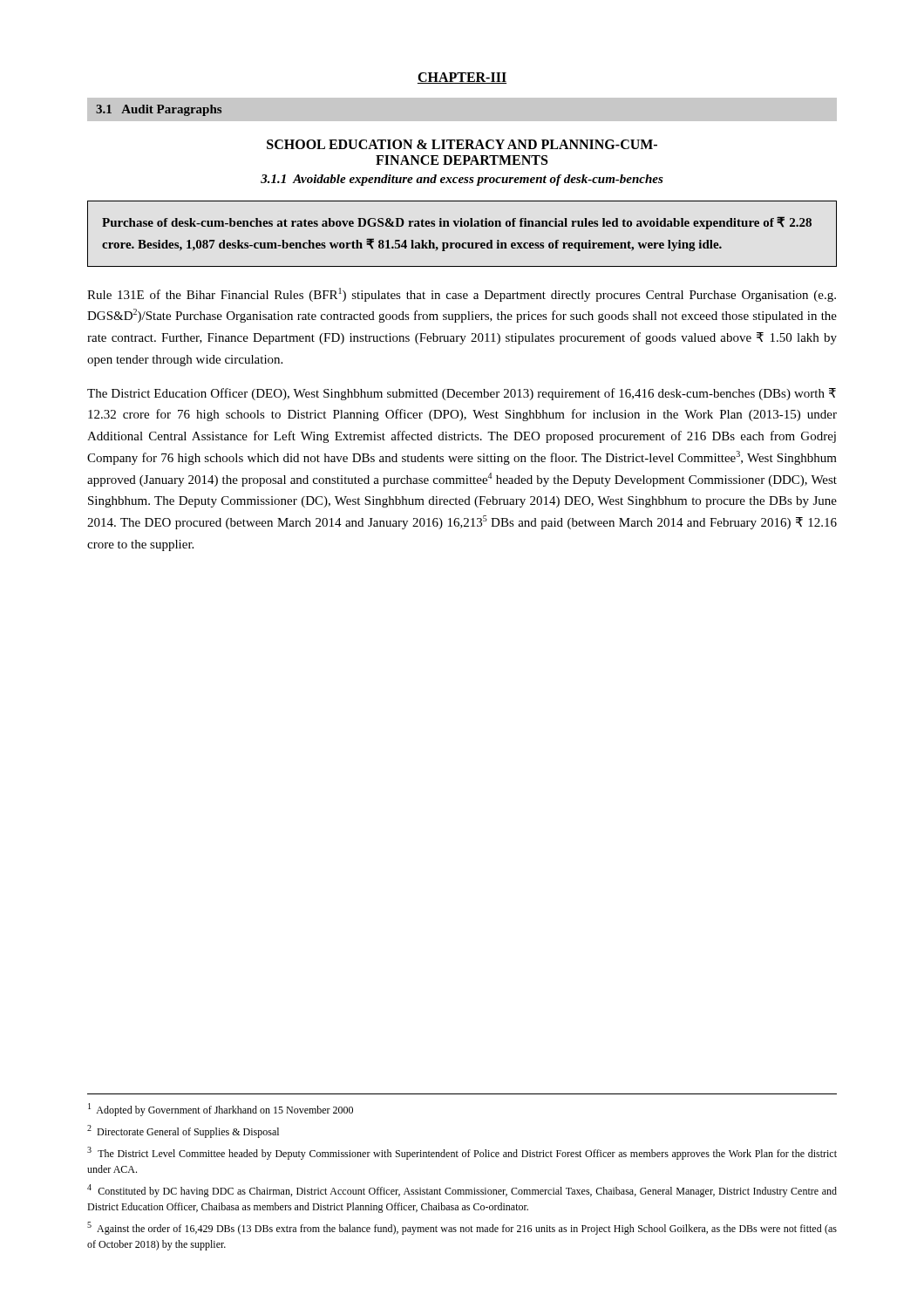Find the text block that reads "Rule 131E of the Bihar"

click(462, 326)
